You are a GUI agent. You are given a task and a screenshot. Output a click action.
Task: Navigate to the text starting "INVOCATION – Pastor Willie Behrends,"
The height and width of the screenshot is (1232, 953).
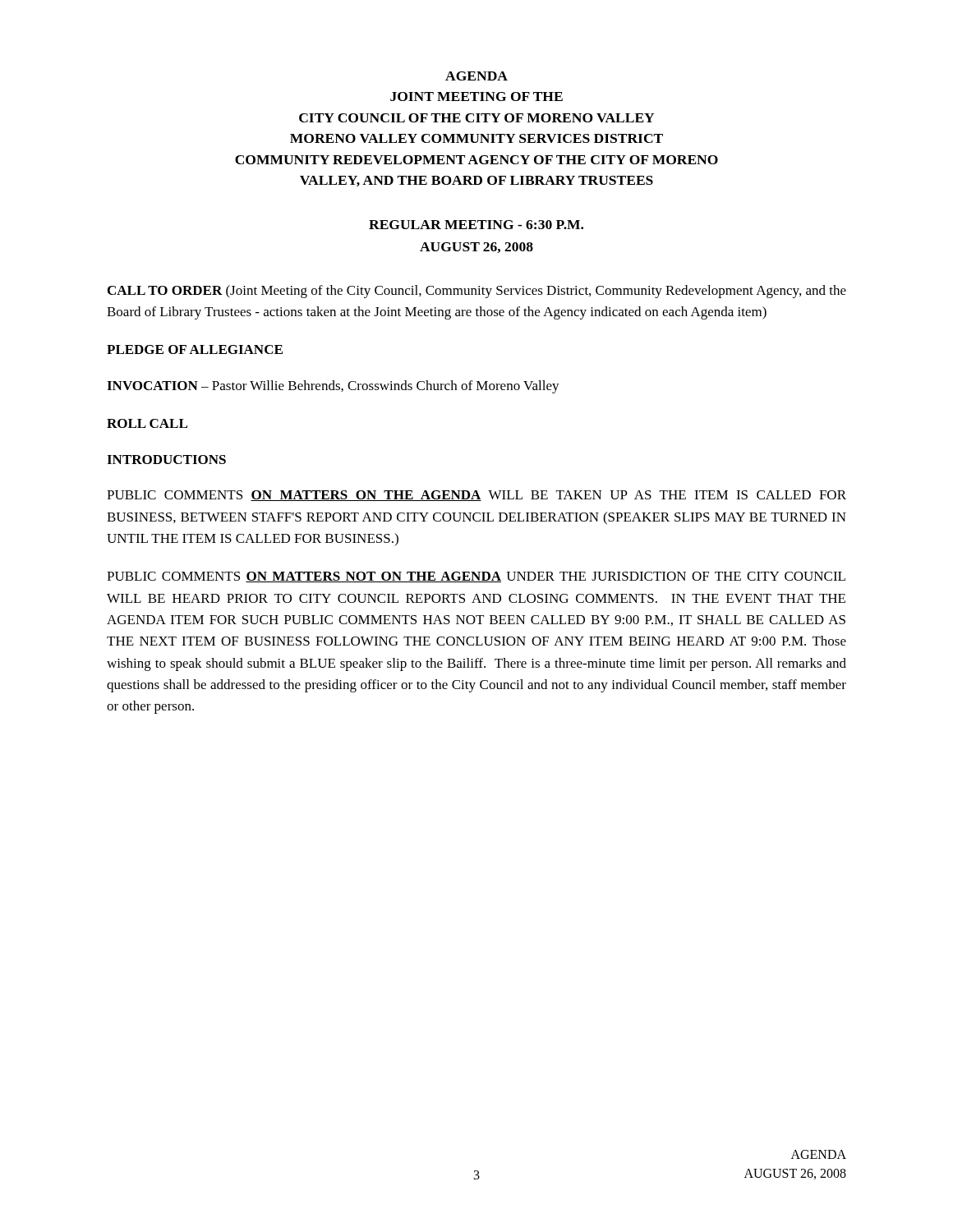pyautogui.click(x=333, y=386)
